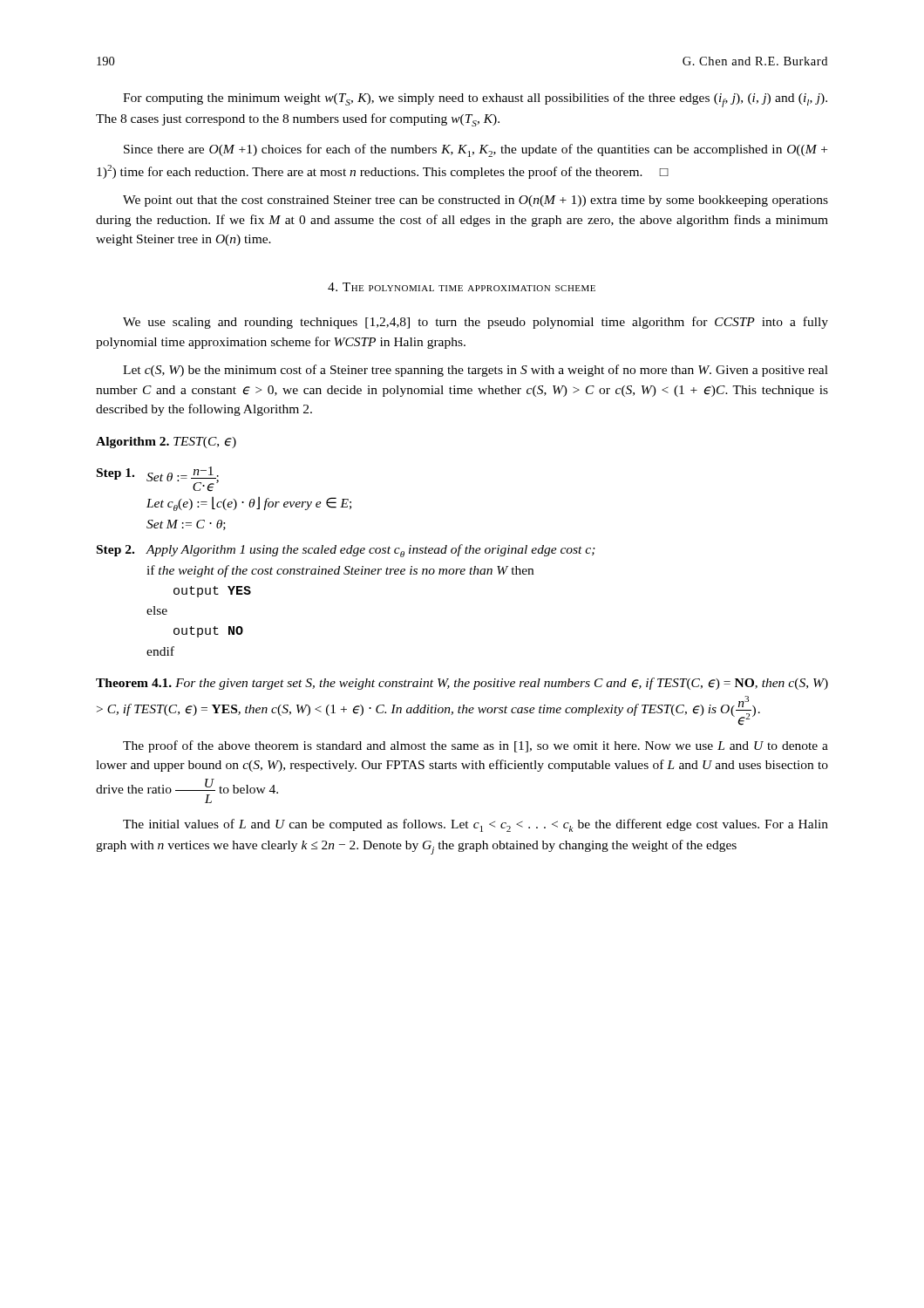Screen dimensions: 1308x924
Task: Locate the text block that says "The proof of the above theorem"
Action: [462, 771]
